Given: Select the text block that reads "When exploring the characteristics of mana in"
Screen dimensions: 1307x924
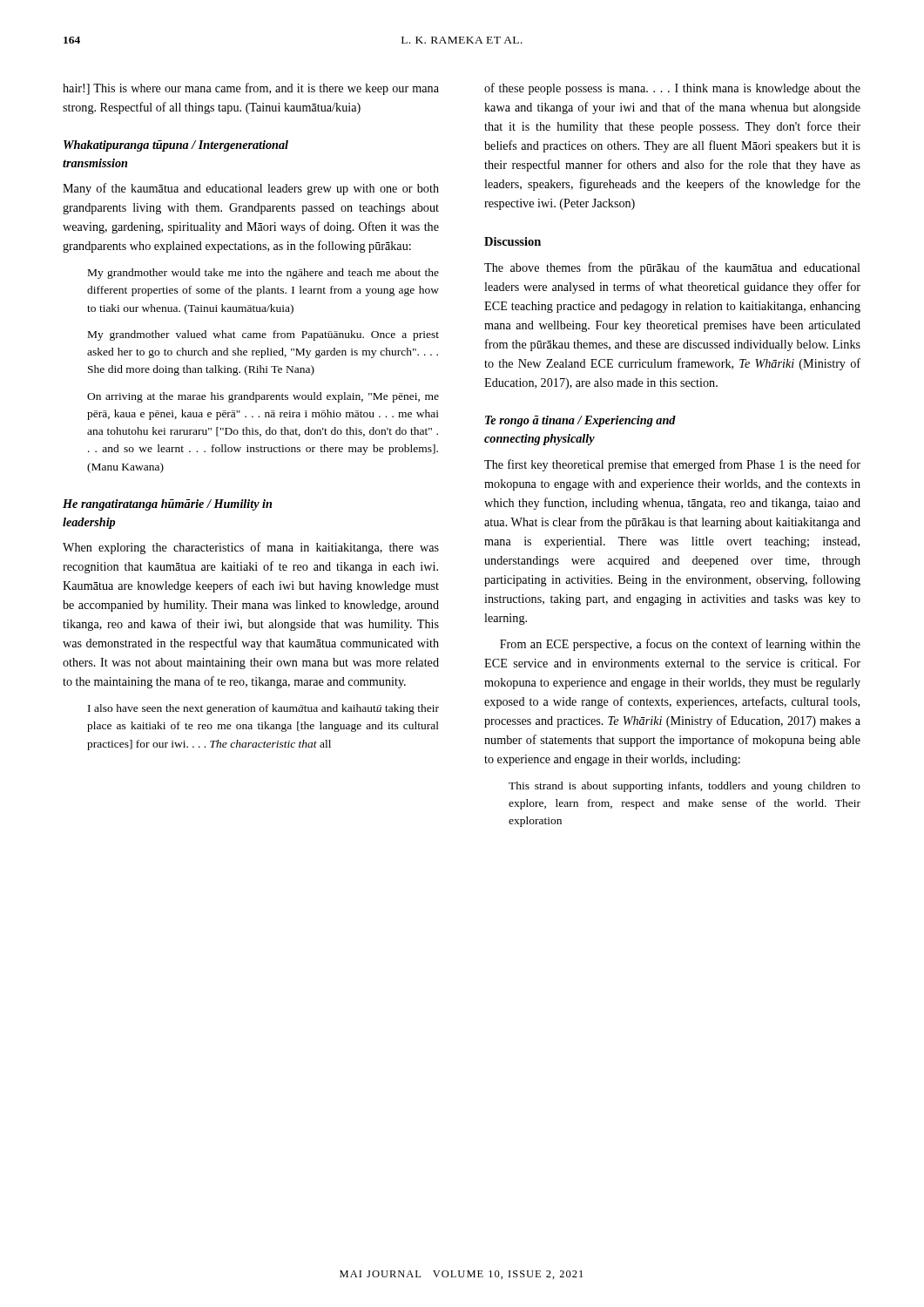Looking at the screenshot, I should [x=251, y=614].
